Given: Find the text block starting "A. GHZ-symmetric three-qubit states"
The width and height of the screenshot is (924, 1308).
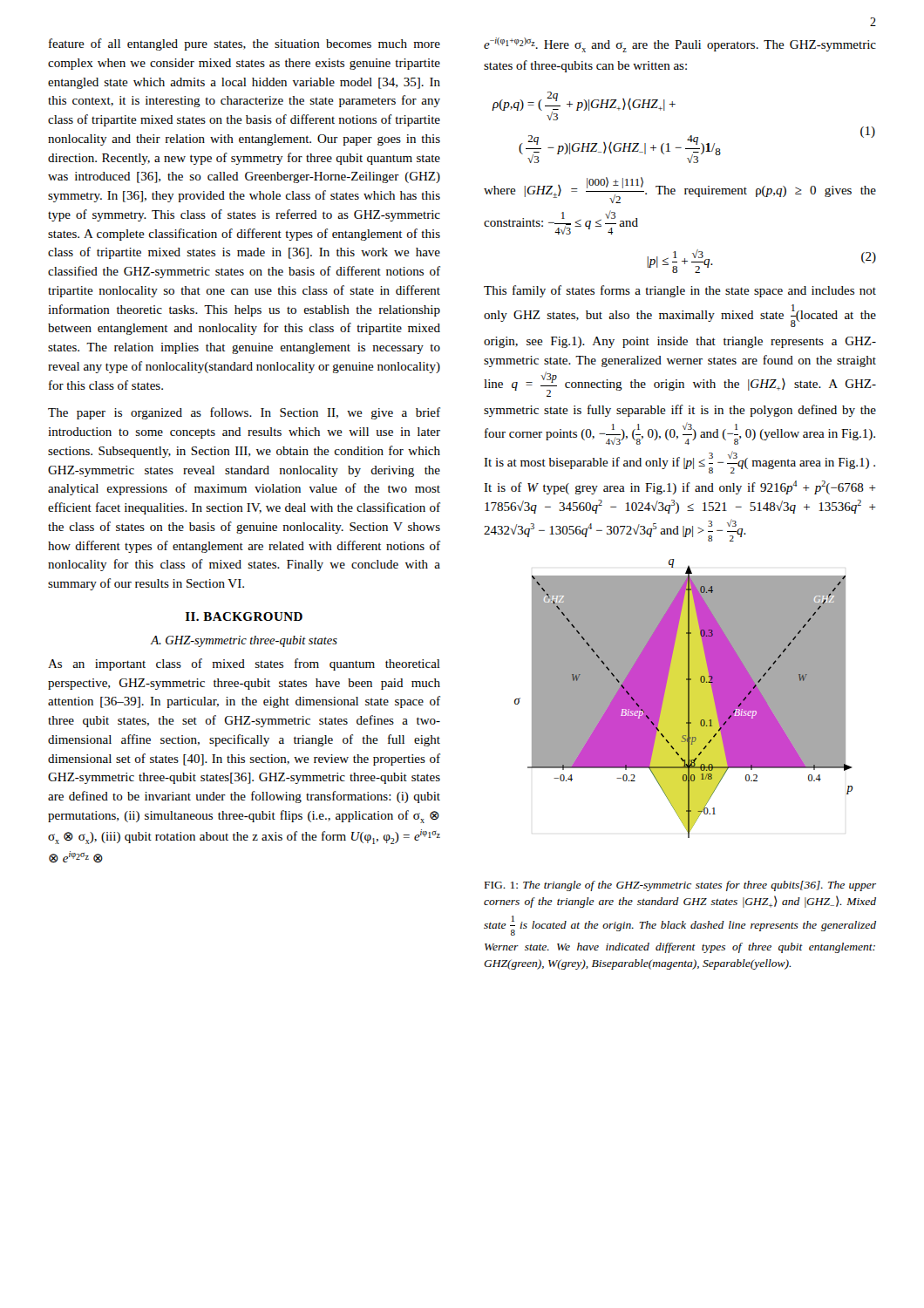Looking at the screenshot, I should click(x=244, y=640).
